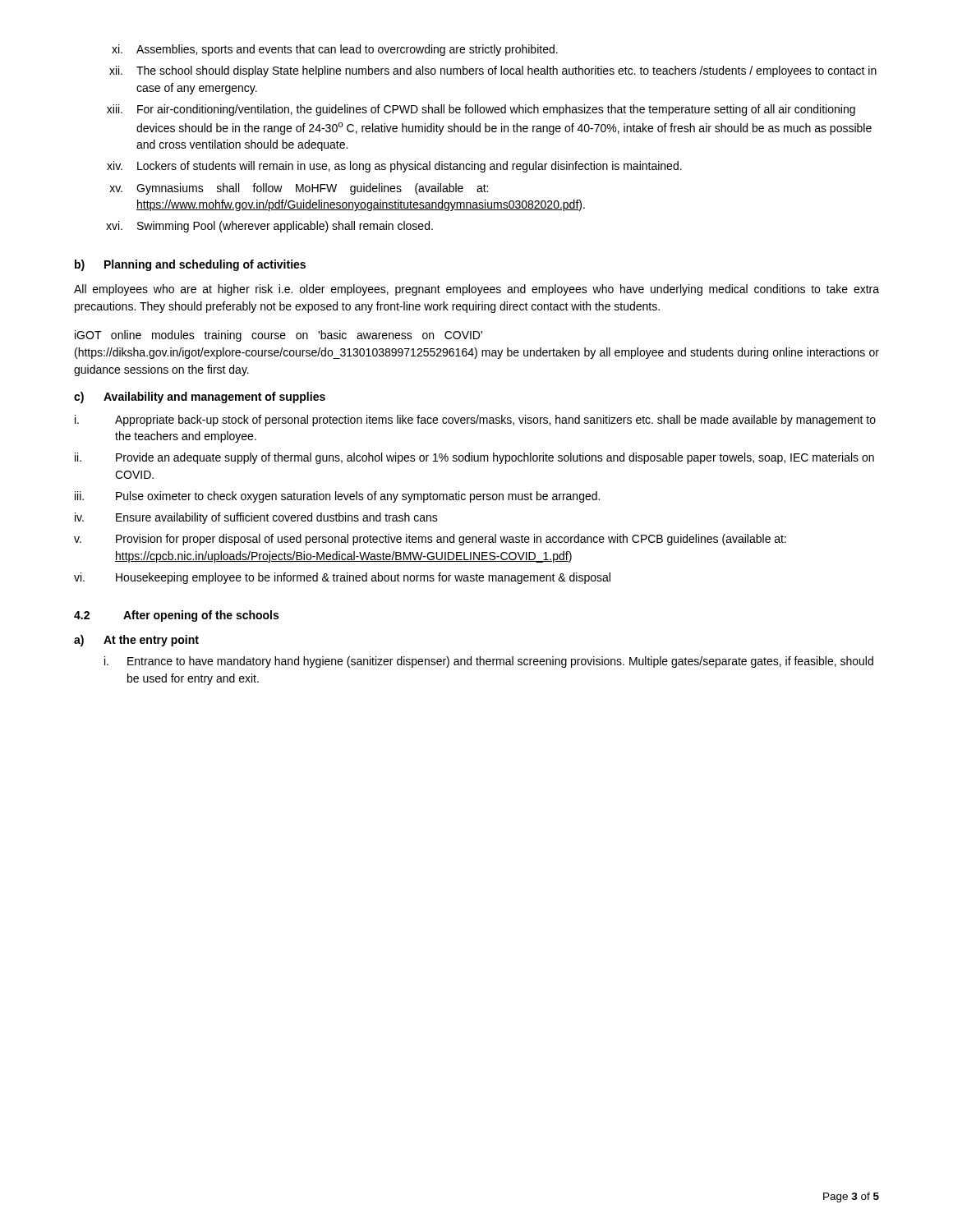
Task: Find the block on this page that starts "xv. Gymnasiums shall follow MoHFW guidelines (available at:"
Action: [x=476, y=196]
